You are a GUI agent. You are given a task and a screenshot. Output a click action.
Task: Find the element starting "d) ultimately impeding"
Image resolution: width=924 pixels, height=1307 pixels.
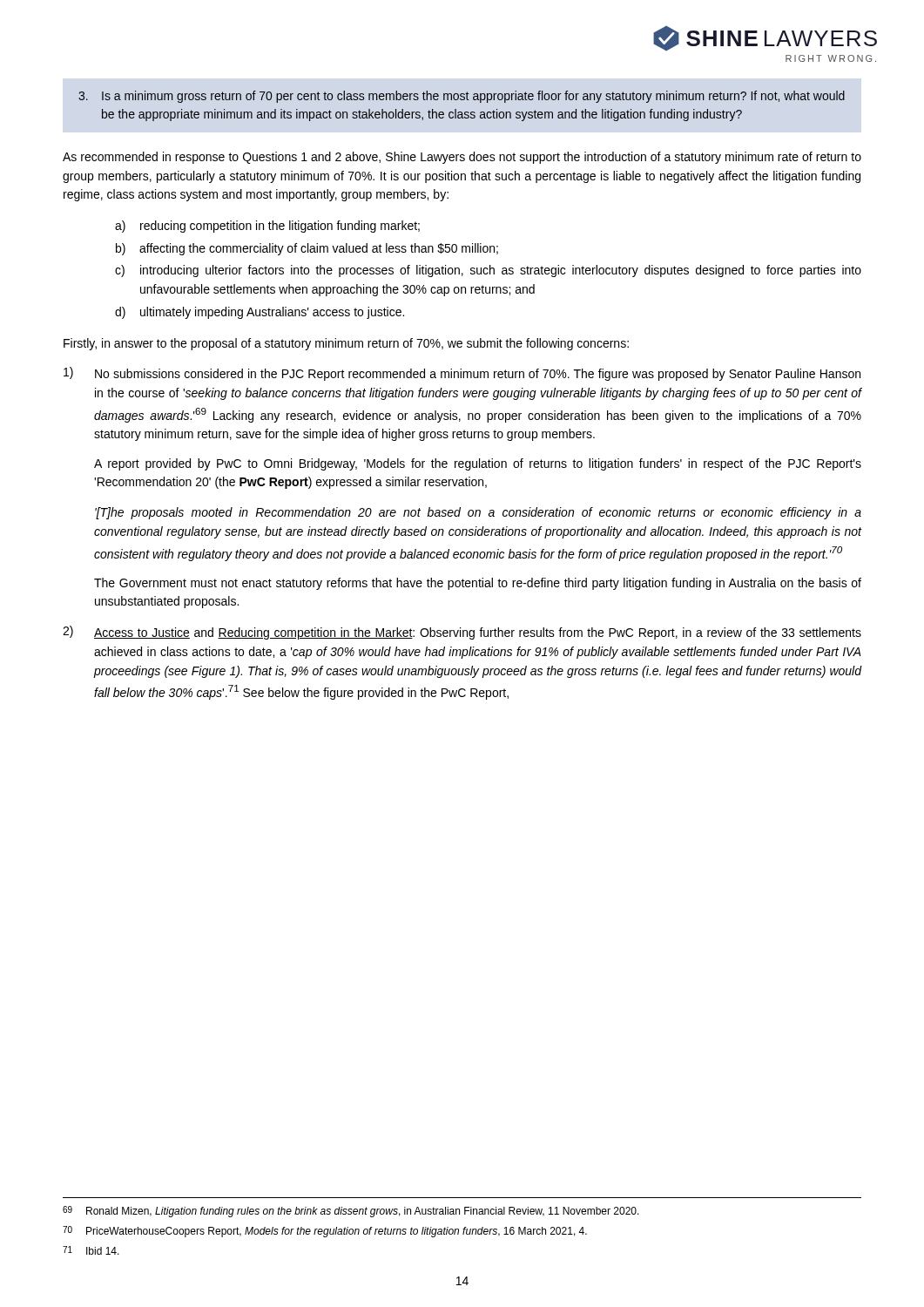(x=260, y=313)
